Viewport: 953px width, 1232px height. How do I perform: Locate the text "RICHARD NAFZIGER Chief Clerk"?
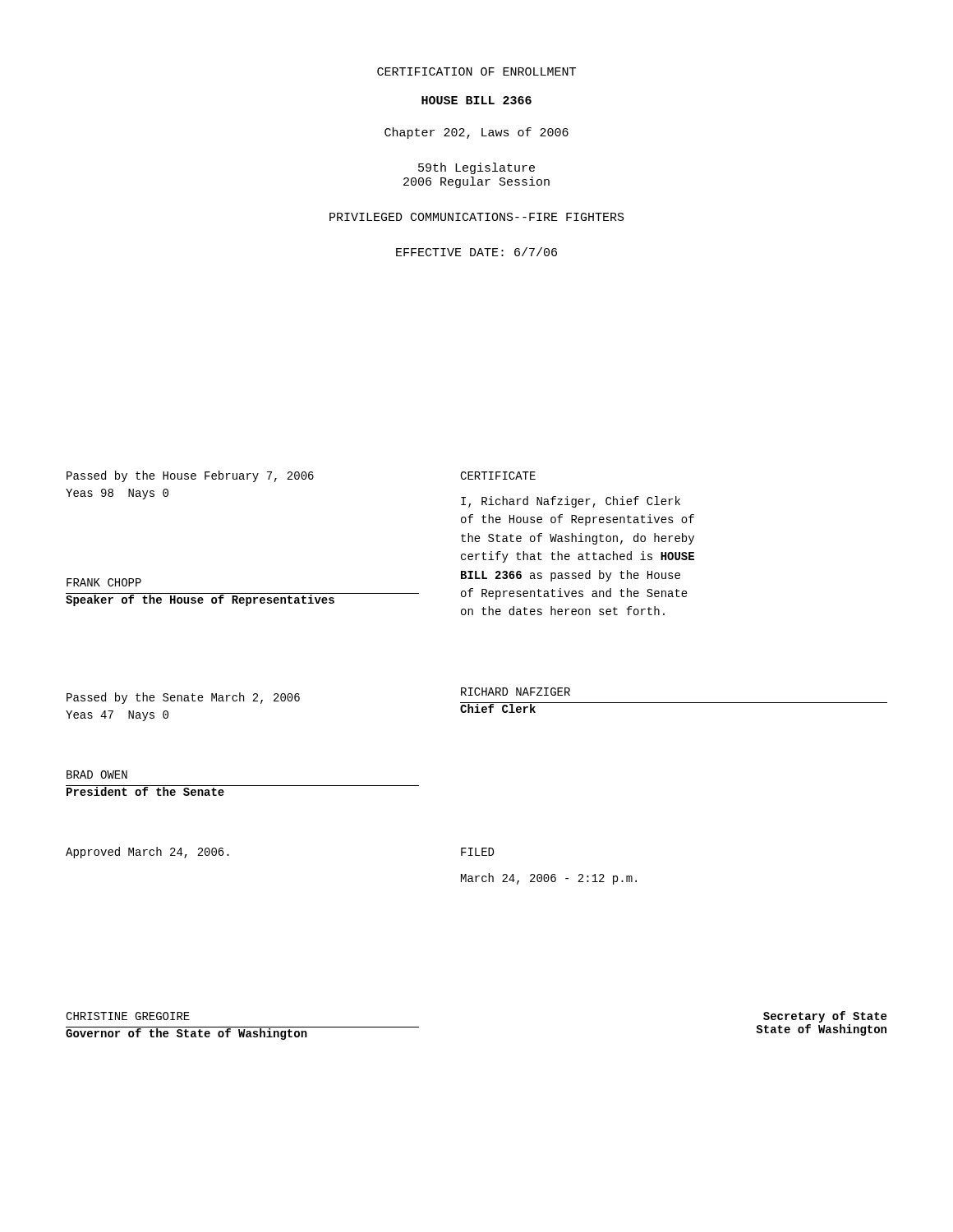coord(674,701)
